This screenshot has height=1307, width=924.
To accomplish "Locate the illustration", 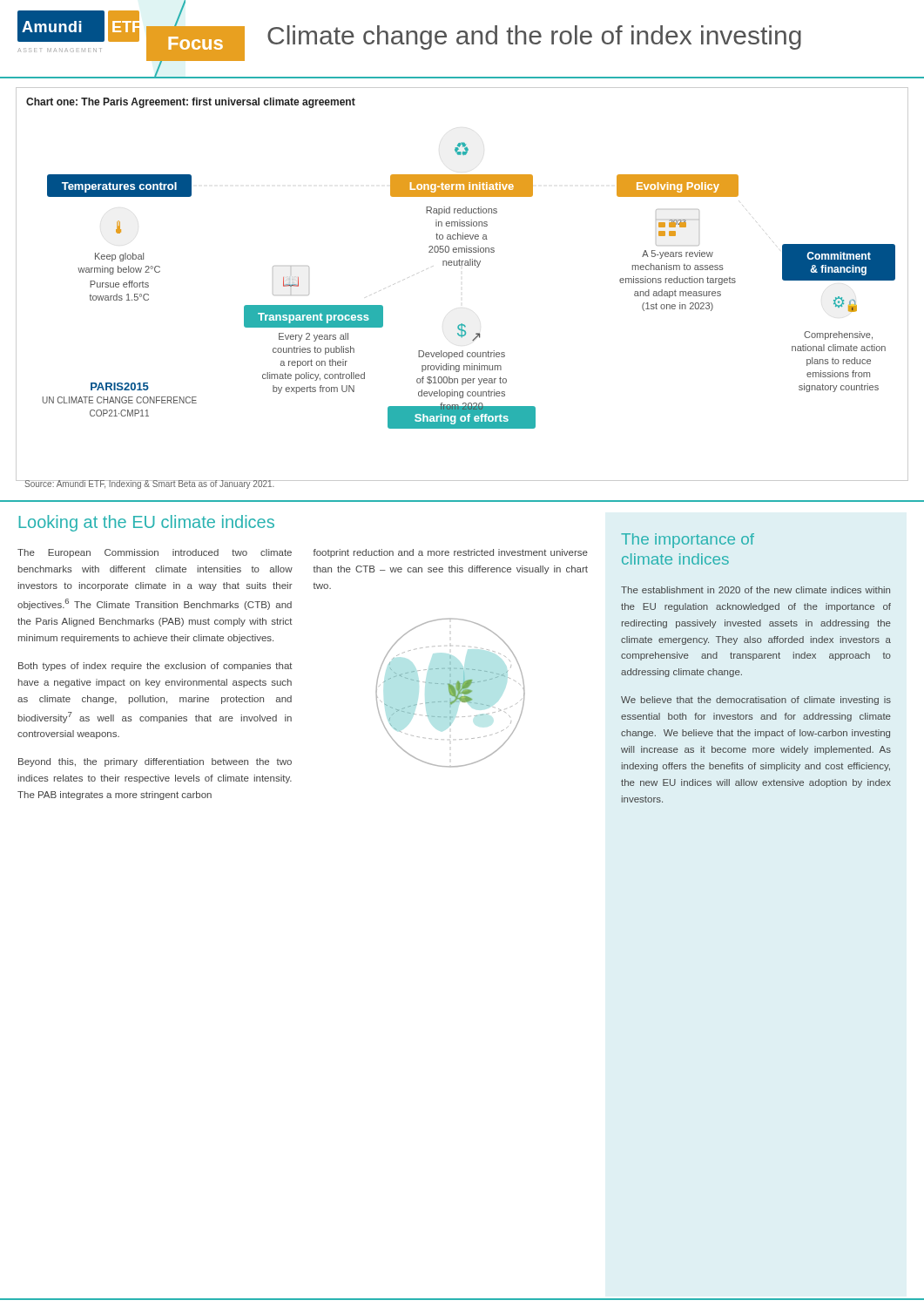I will tap(450, 694).
